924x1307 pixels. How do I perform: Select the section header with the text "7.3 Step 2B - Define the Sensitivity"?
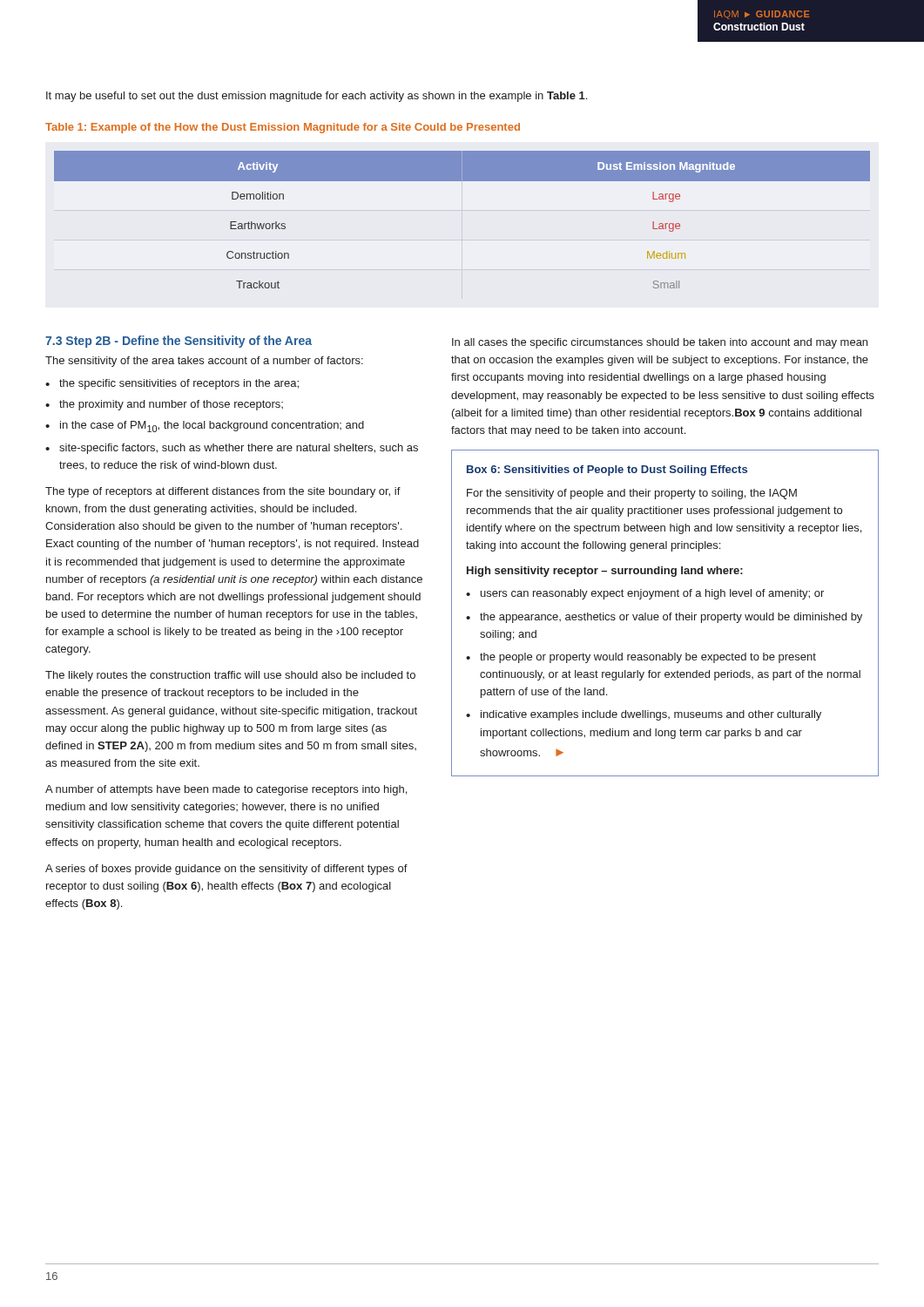coord(179,341)
